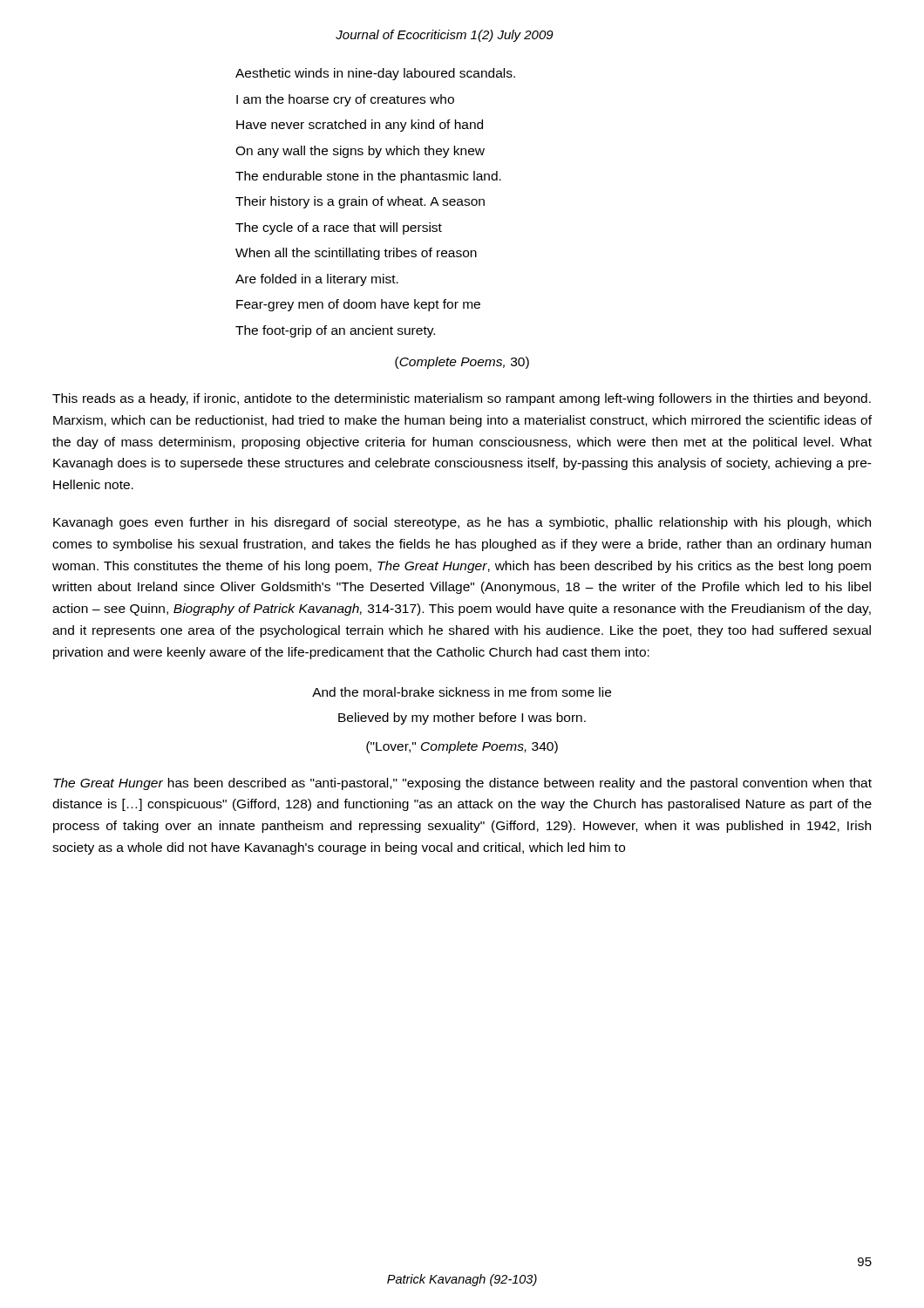
Task: Point to the block beginning "The Great Hunger has"
Action: [x=462, y=815]
